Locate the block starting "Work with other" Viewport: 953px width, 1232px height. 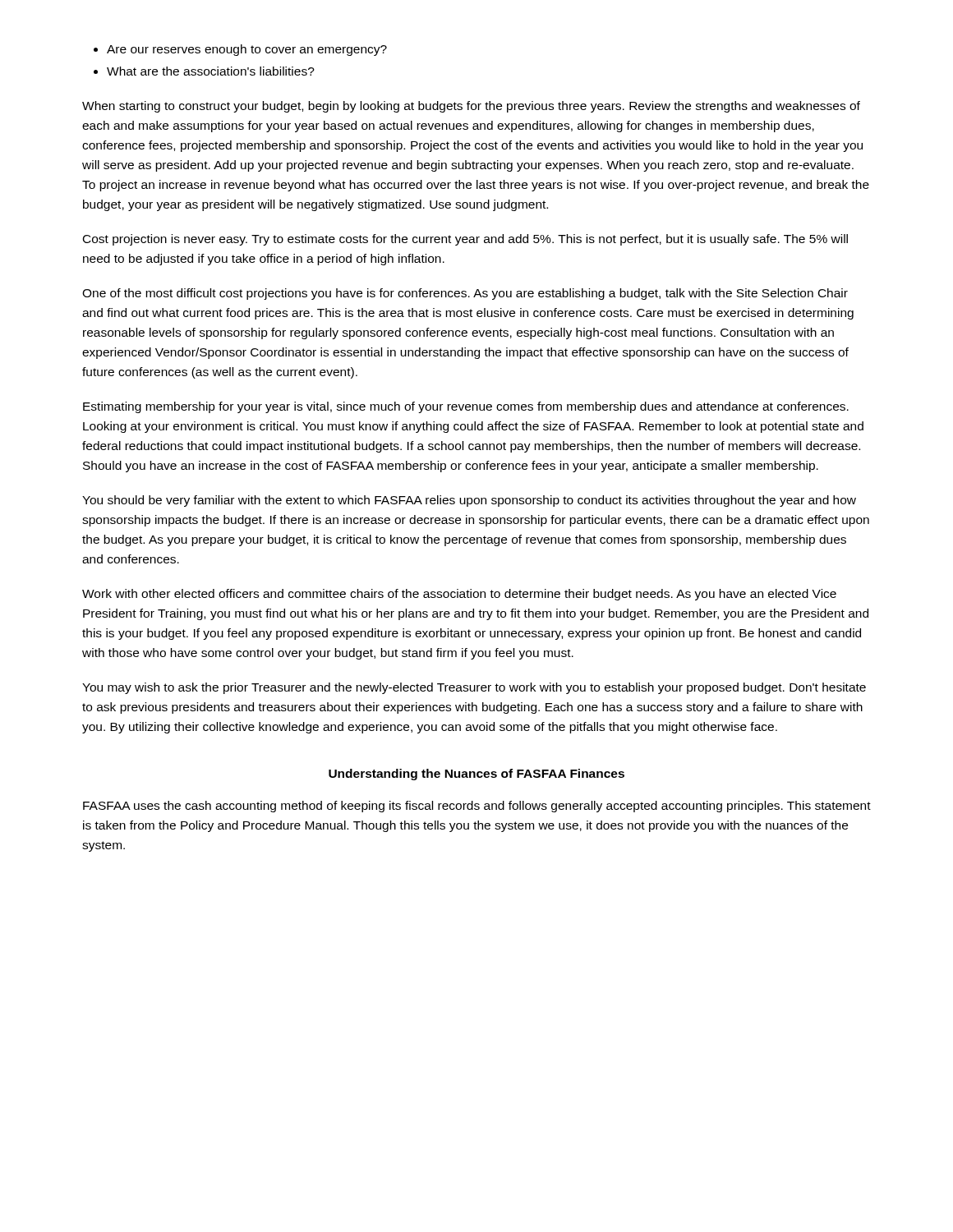pyautogui.click(x=476, y=623)
